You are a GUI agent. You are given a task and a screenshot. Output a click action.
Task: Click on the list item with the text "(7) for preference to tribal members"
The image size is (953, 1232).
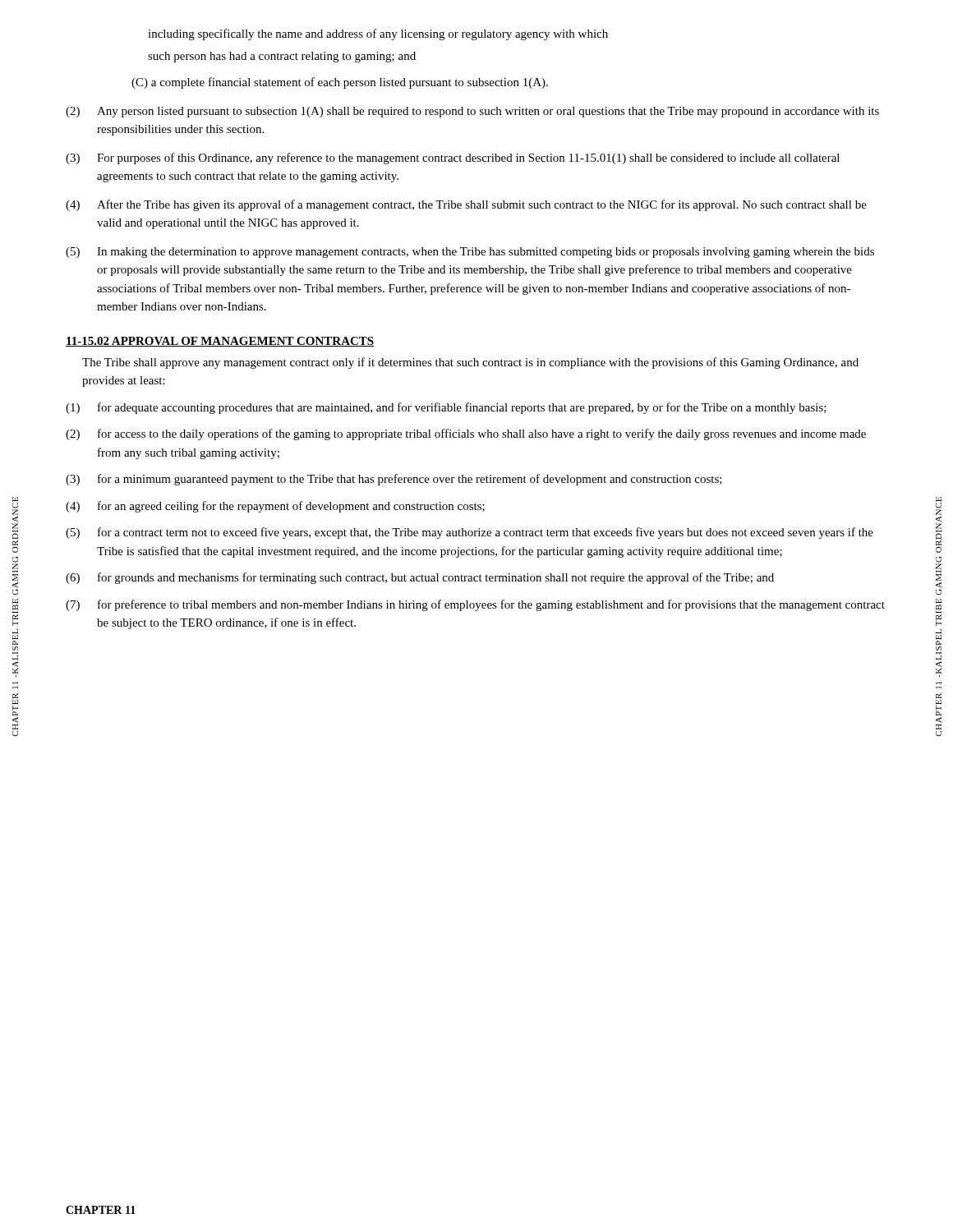point(476,614)
